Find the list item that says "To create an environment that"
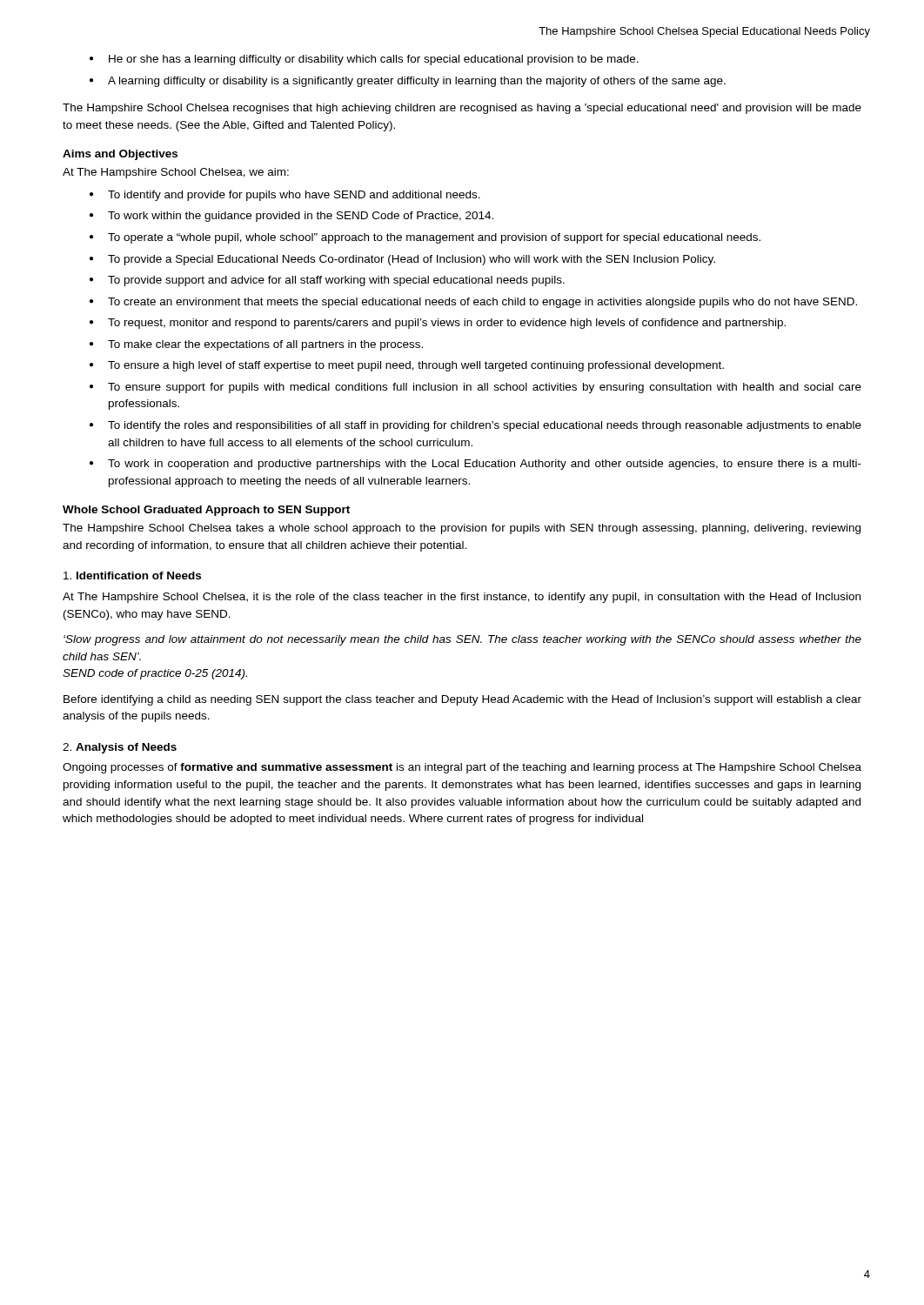Image resolution: width=924 pixels, height=1305 pixels. point(483,301)
